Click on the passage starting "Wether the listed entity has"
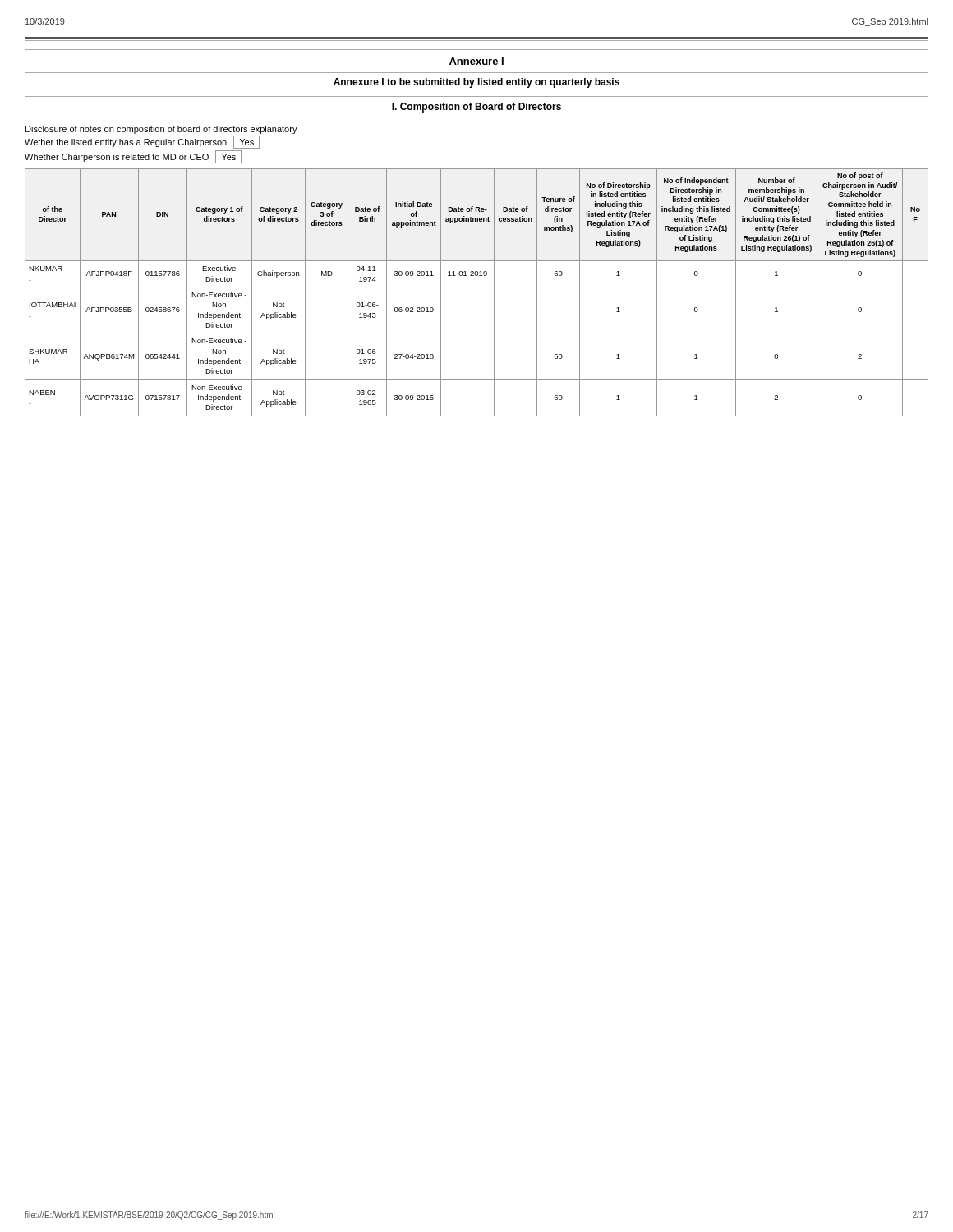The height and width of the screenshot is (1232, 953). pos(142,142)
